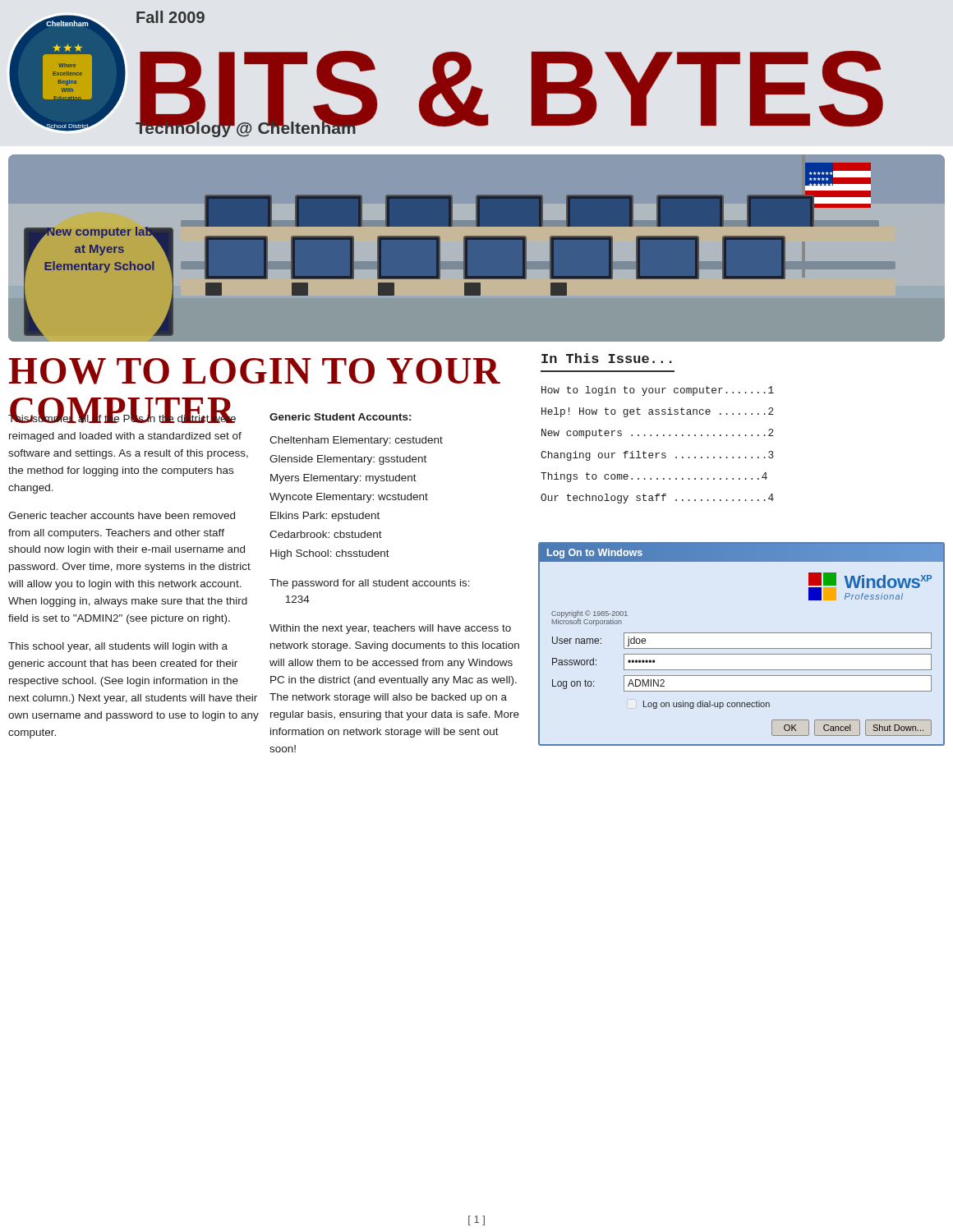Select the passage starting "In This Issue..."
Image resolution: width=953 pixels, height=1232 pixels.
pos(608,359)
